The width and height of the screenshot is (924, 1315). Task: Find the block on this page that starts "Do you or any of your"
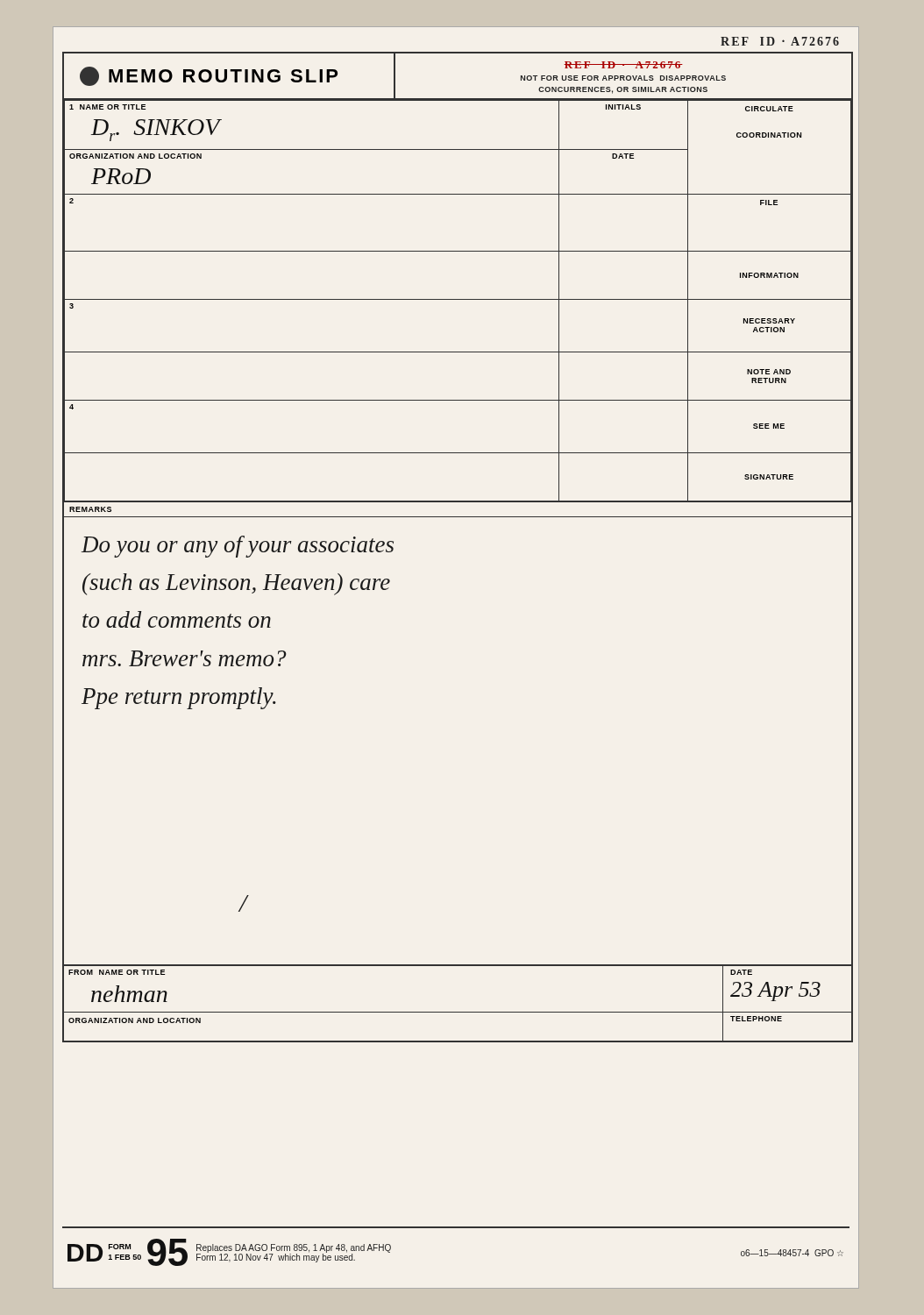(x=238, y=620)
